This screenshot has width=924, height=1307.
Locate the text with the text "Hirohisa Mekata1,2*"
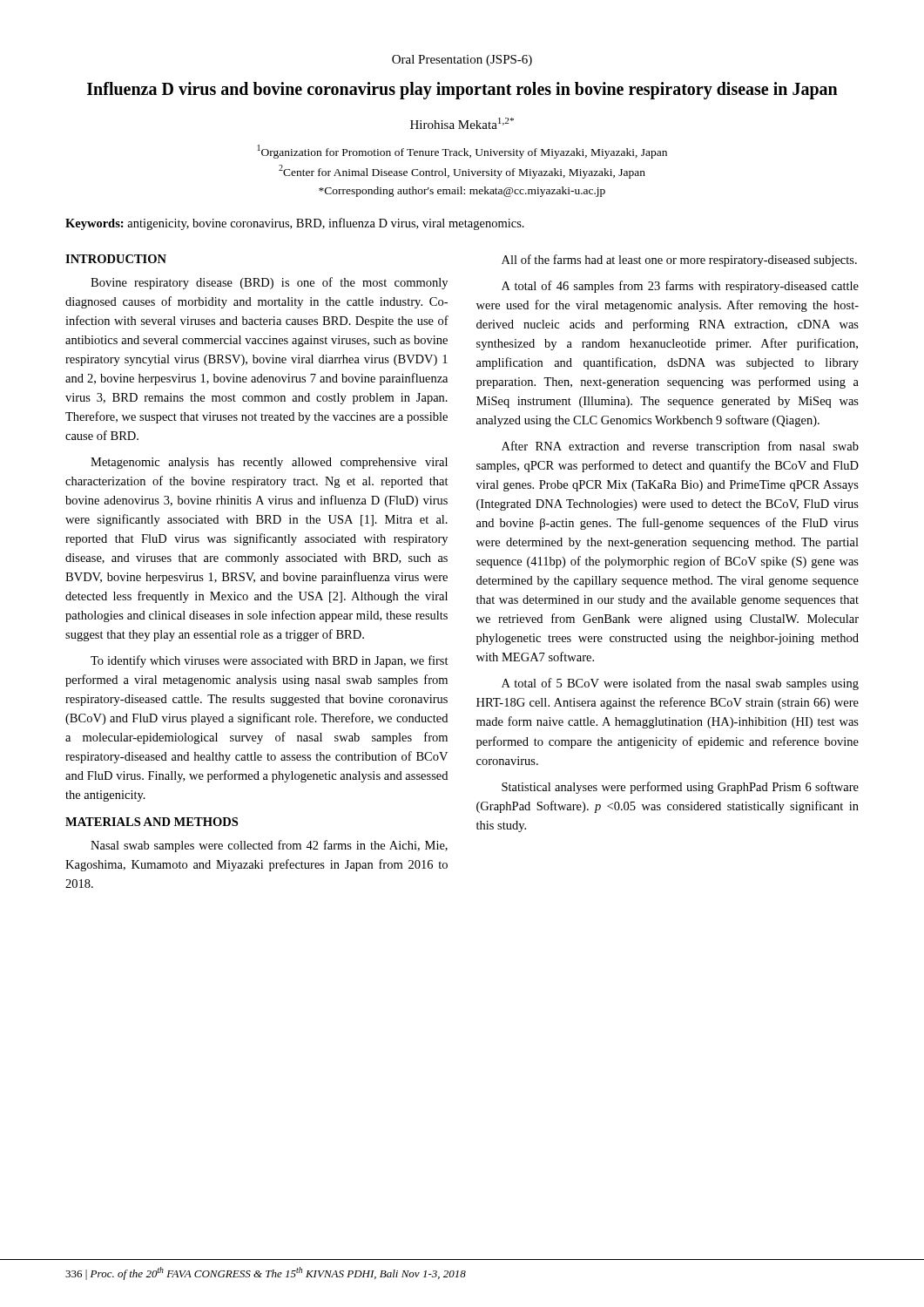click(x=462, y=123)
